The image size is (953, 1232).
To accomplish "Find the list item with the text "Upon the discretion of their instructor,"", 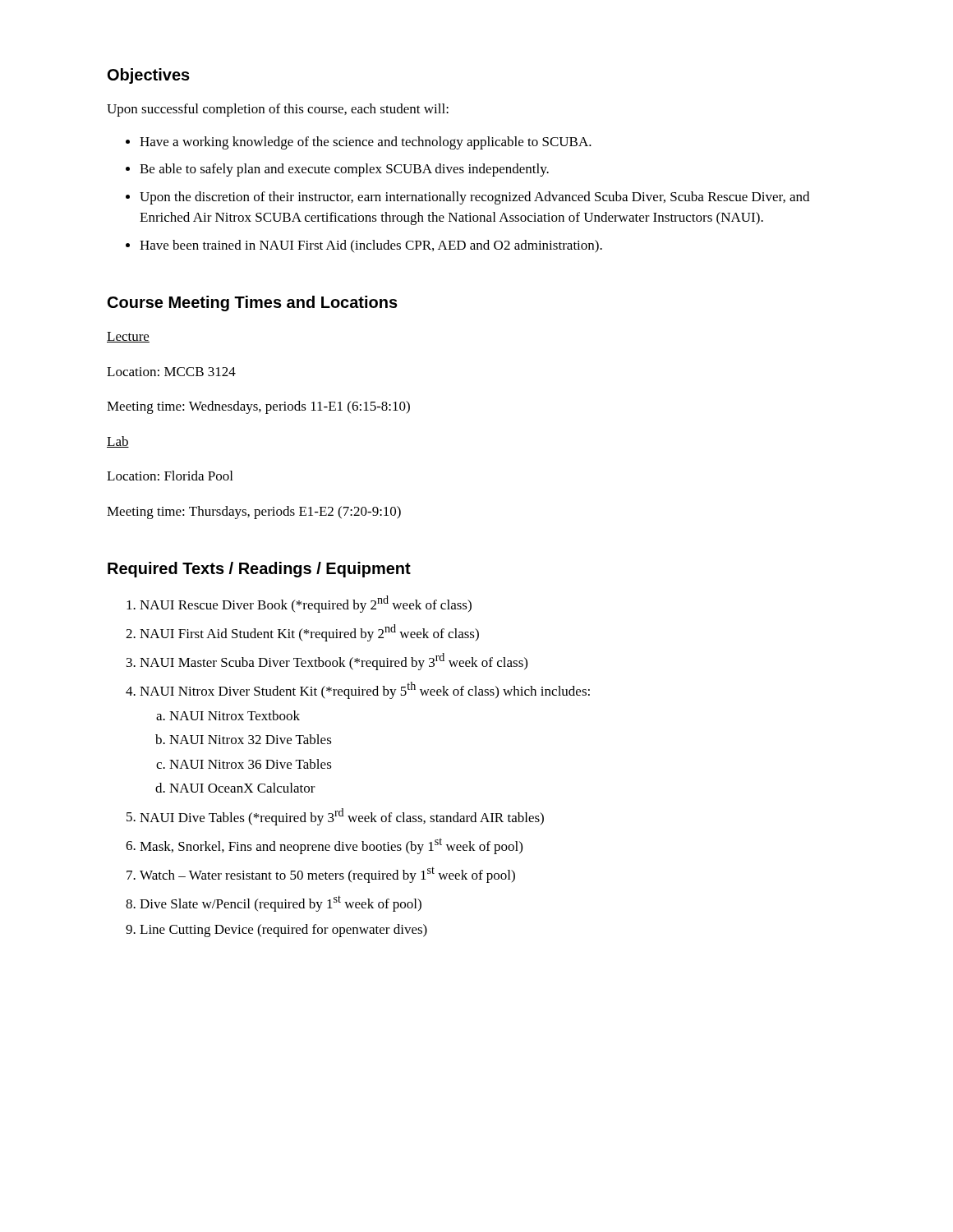I will click(493, 207).
